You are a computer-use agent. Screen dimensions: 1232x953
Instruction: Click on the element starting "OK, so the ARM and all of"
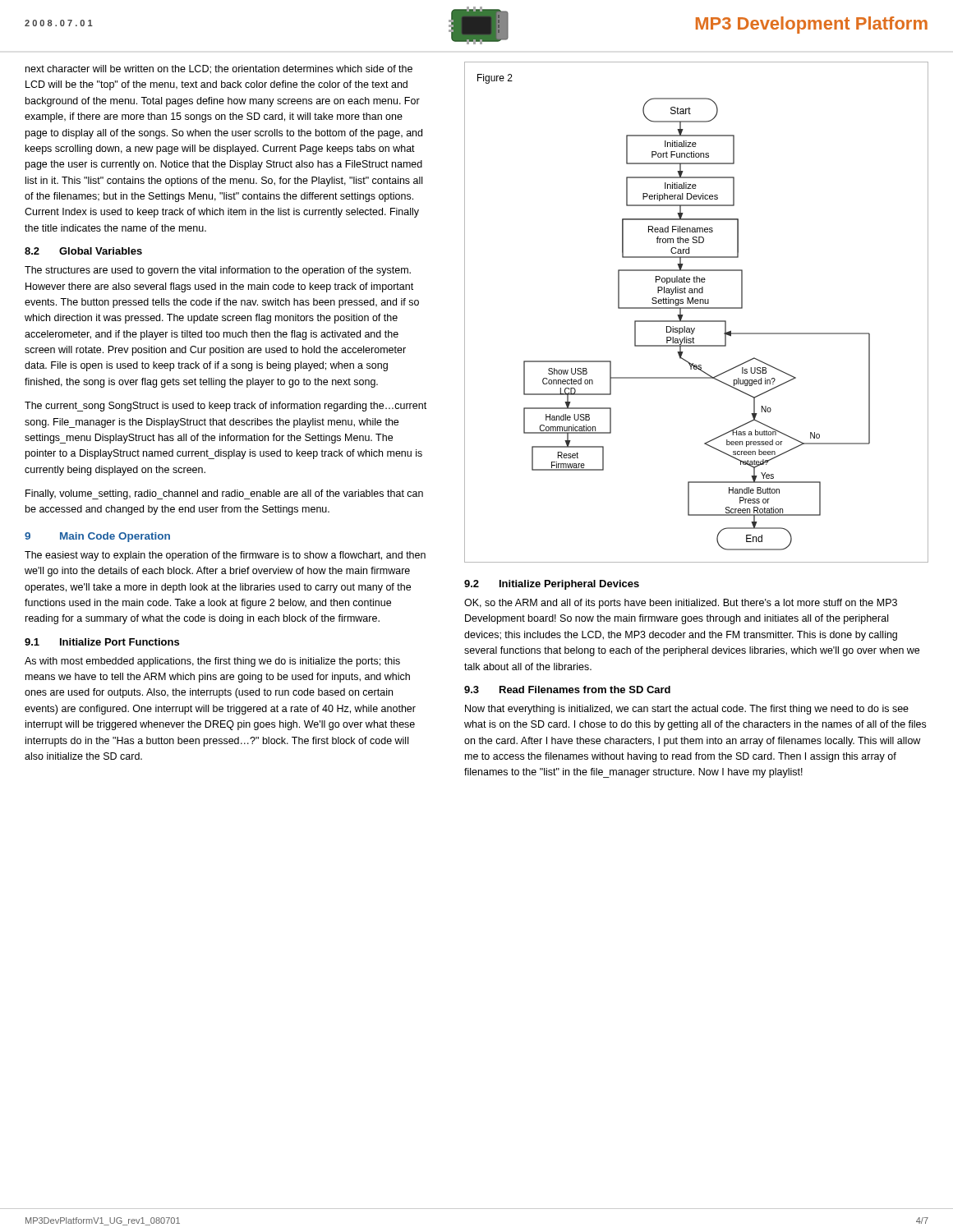pyautogui.click(x=696, y=635)
